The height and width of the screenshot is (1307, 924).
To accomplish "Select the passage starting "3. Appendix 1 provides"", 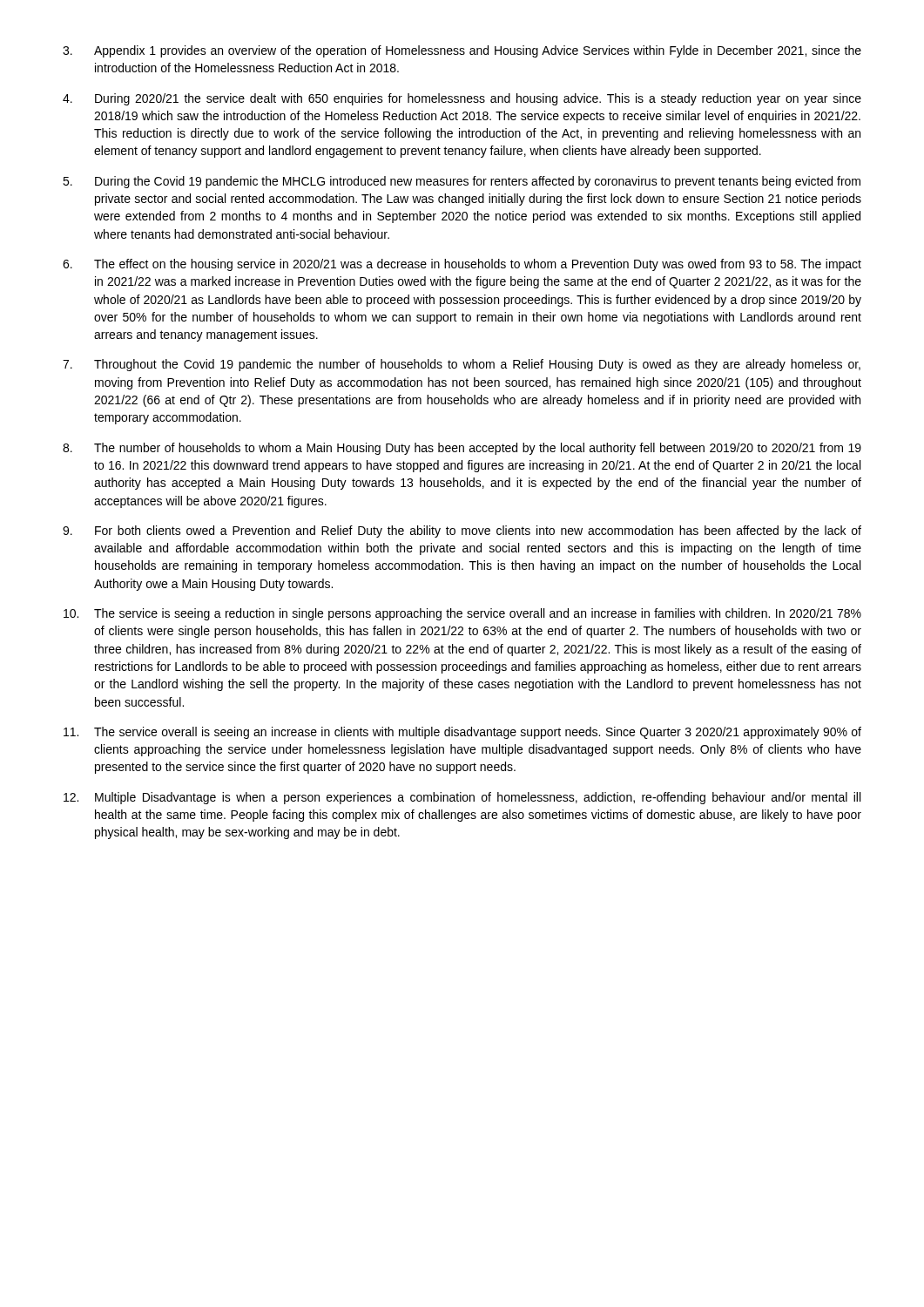I will [x=462, y=60].
